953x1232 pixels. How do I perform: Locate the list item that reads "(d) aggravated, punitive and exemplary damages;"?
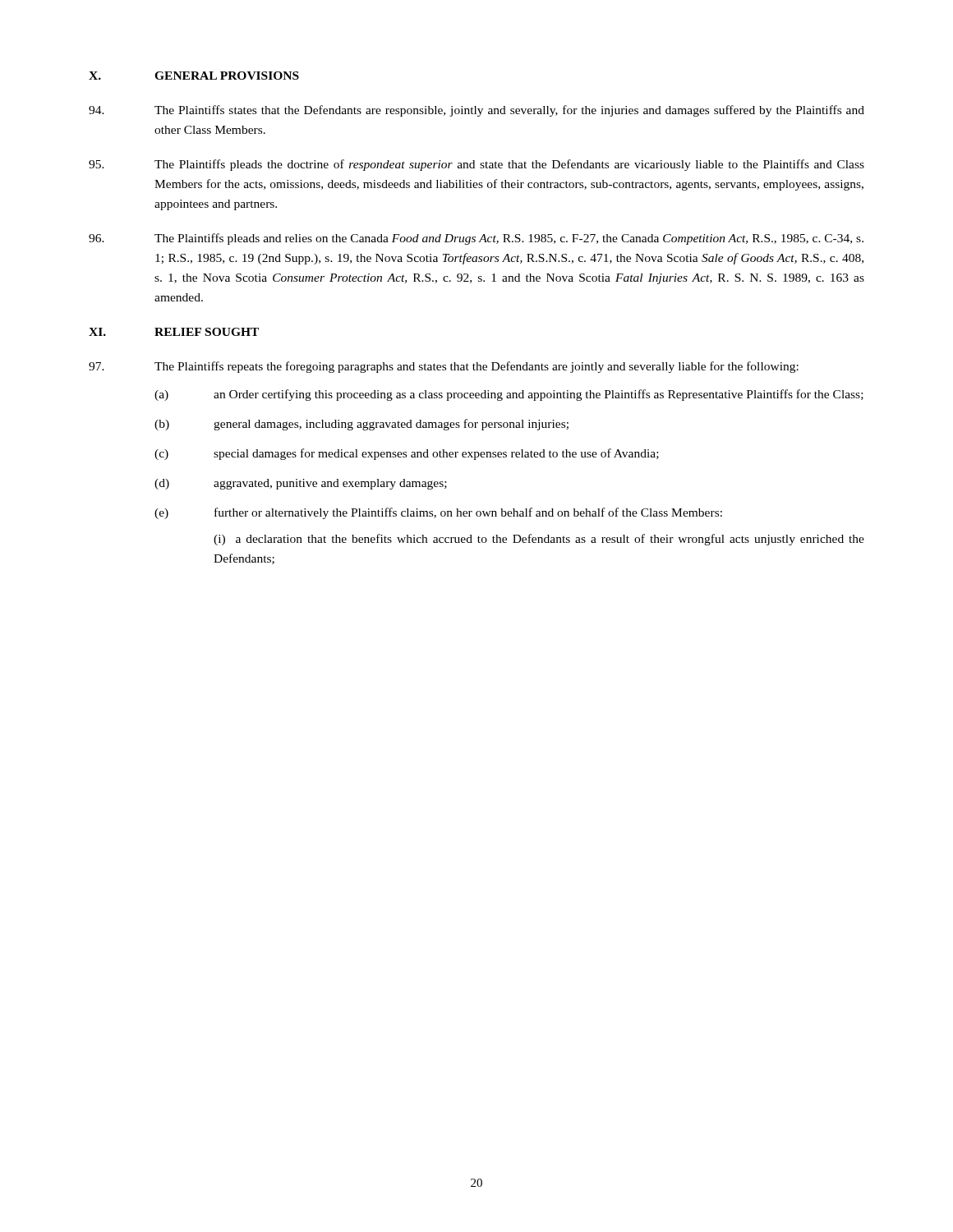pyautogui.click(x=301, y=484)
